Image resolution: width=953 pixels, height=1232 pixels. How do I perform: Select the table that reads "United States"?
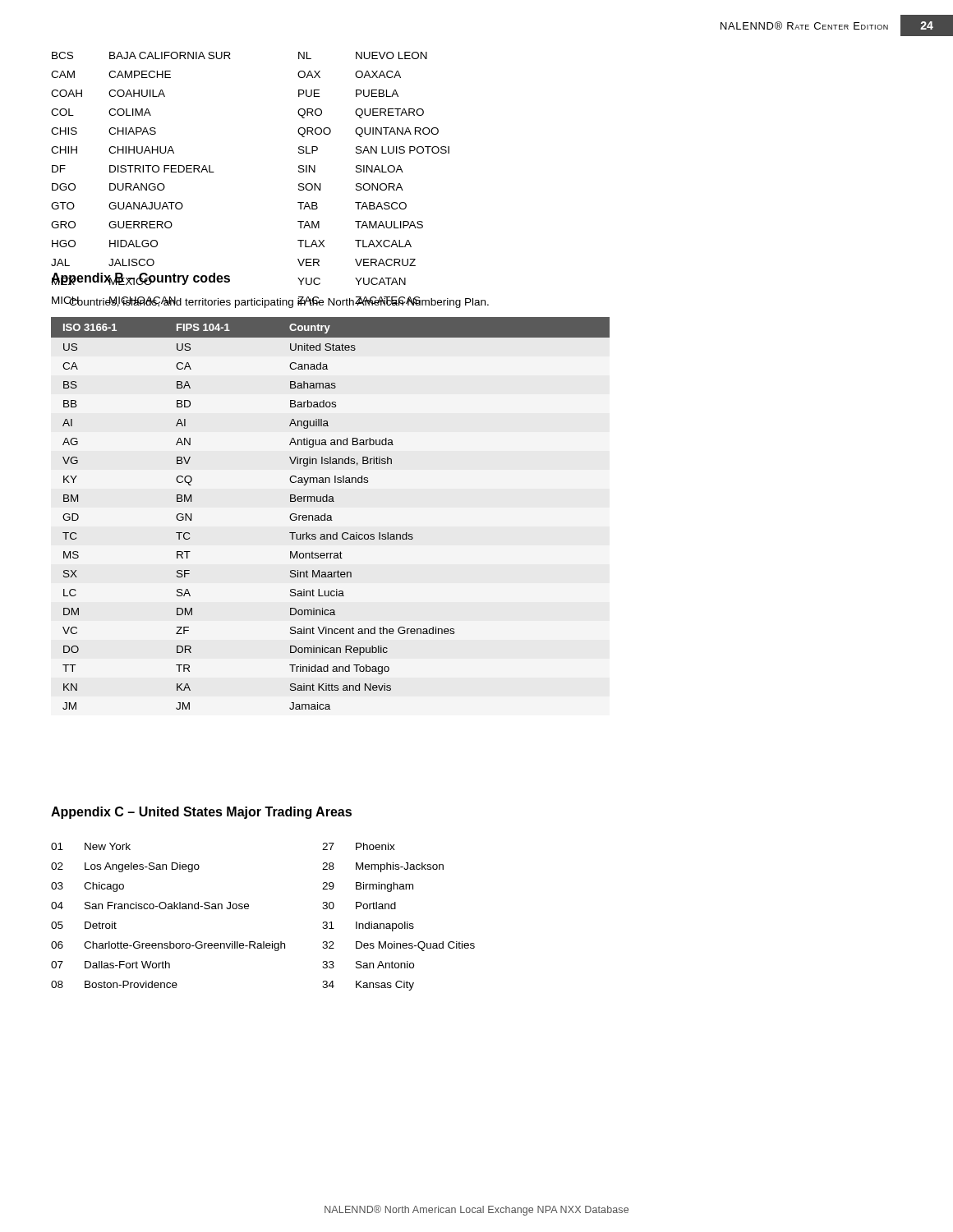click(x=380, y=516)
